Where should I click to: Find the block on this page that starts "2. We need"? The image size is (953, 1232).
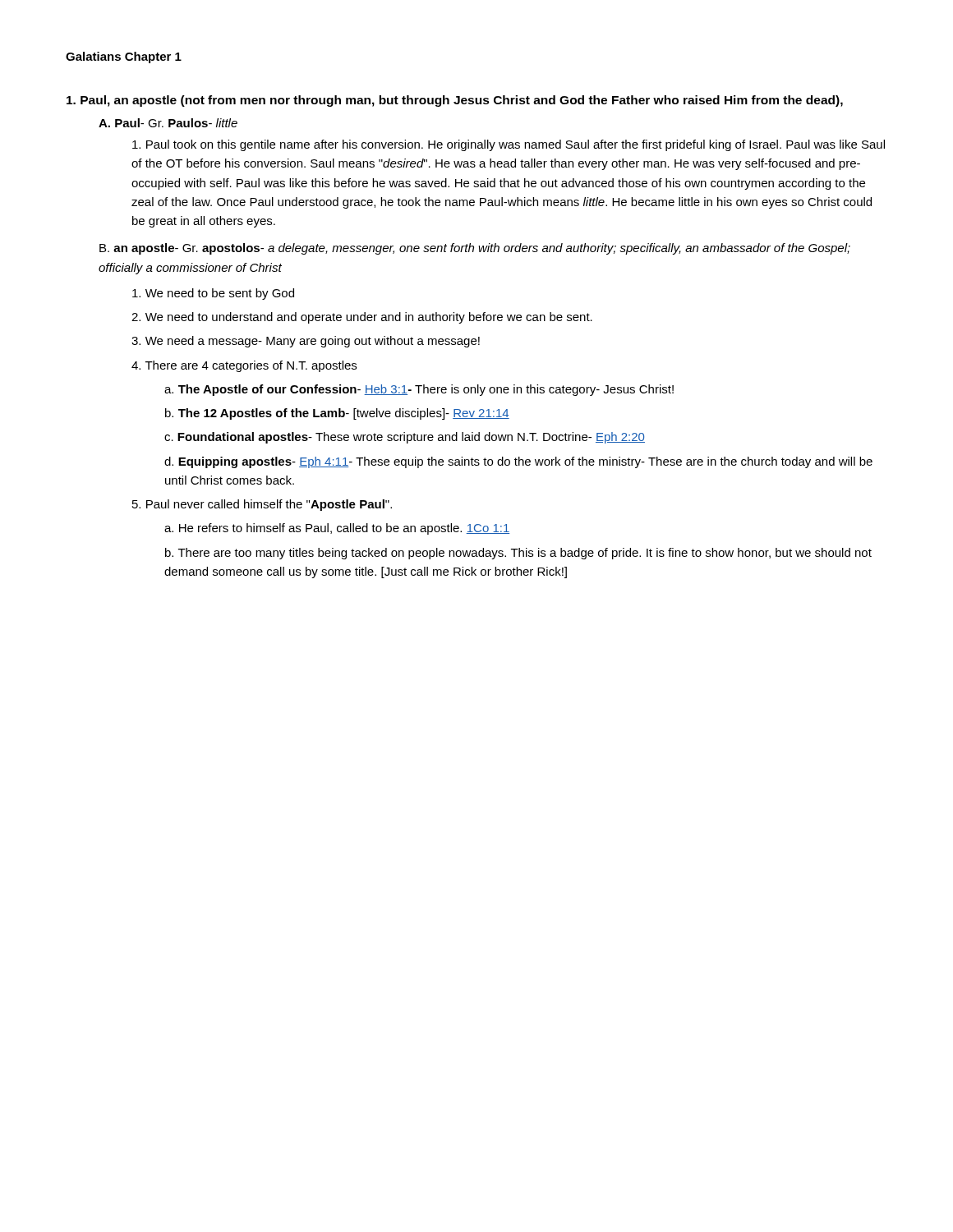pyautogui.click(x=362, y=317)
